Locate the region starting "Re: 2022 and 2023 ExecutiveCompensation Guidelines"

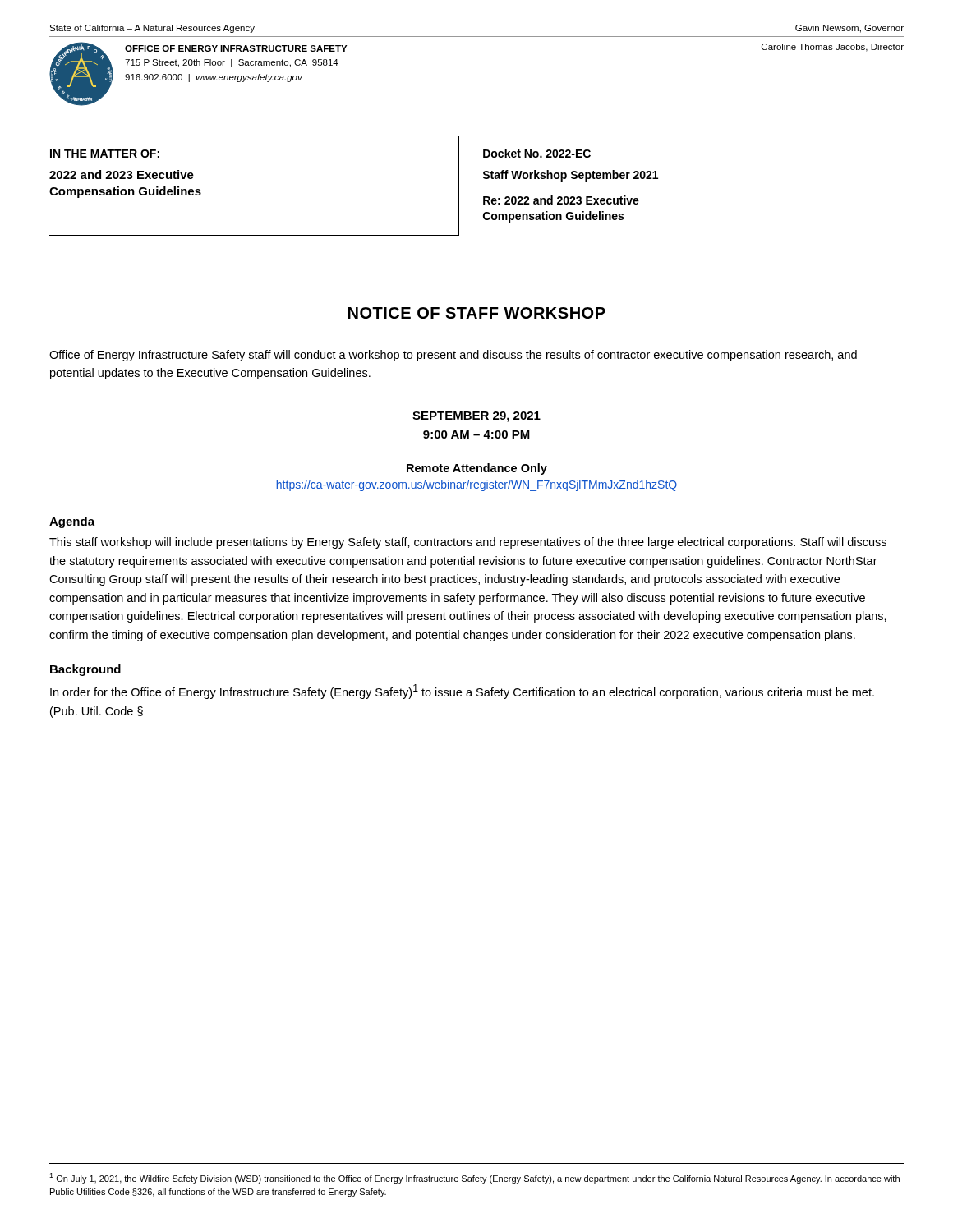561,208
